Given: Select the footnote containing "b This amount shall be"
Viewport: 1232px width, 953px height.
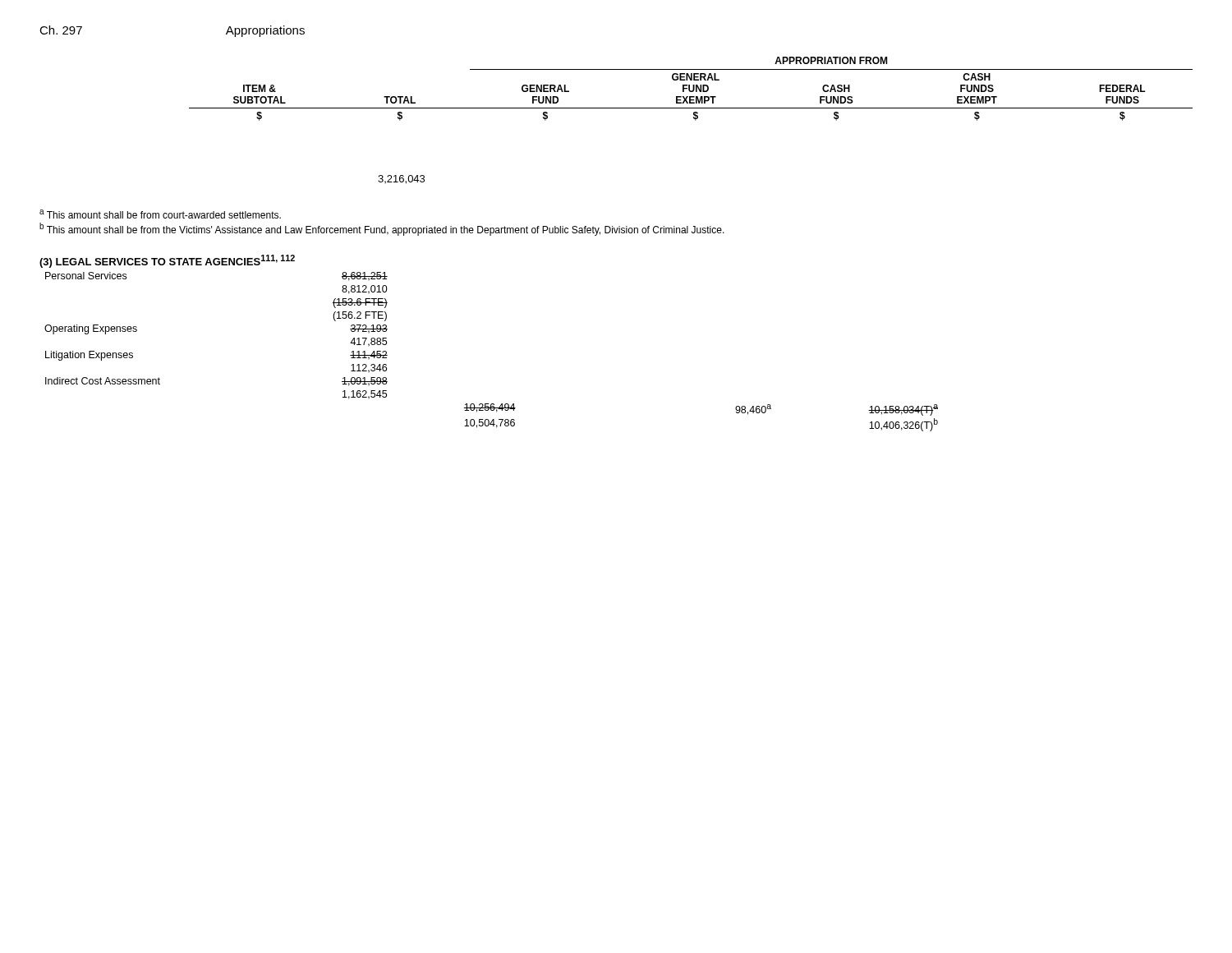Looking at the screenshot, I should coord(382,229).
